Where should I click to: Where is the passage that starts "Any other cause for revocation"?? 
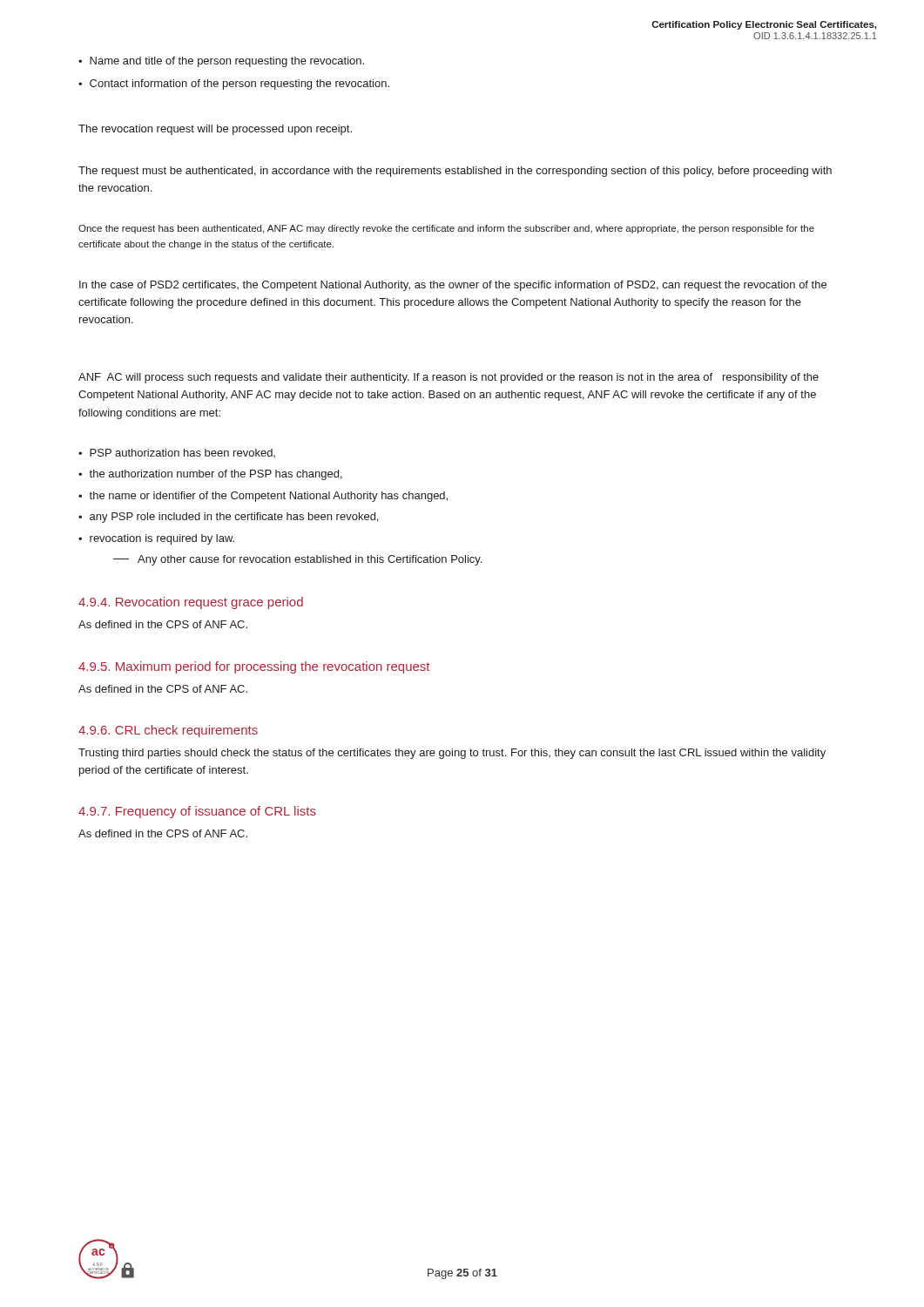(298, 560)
